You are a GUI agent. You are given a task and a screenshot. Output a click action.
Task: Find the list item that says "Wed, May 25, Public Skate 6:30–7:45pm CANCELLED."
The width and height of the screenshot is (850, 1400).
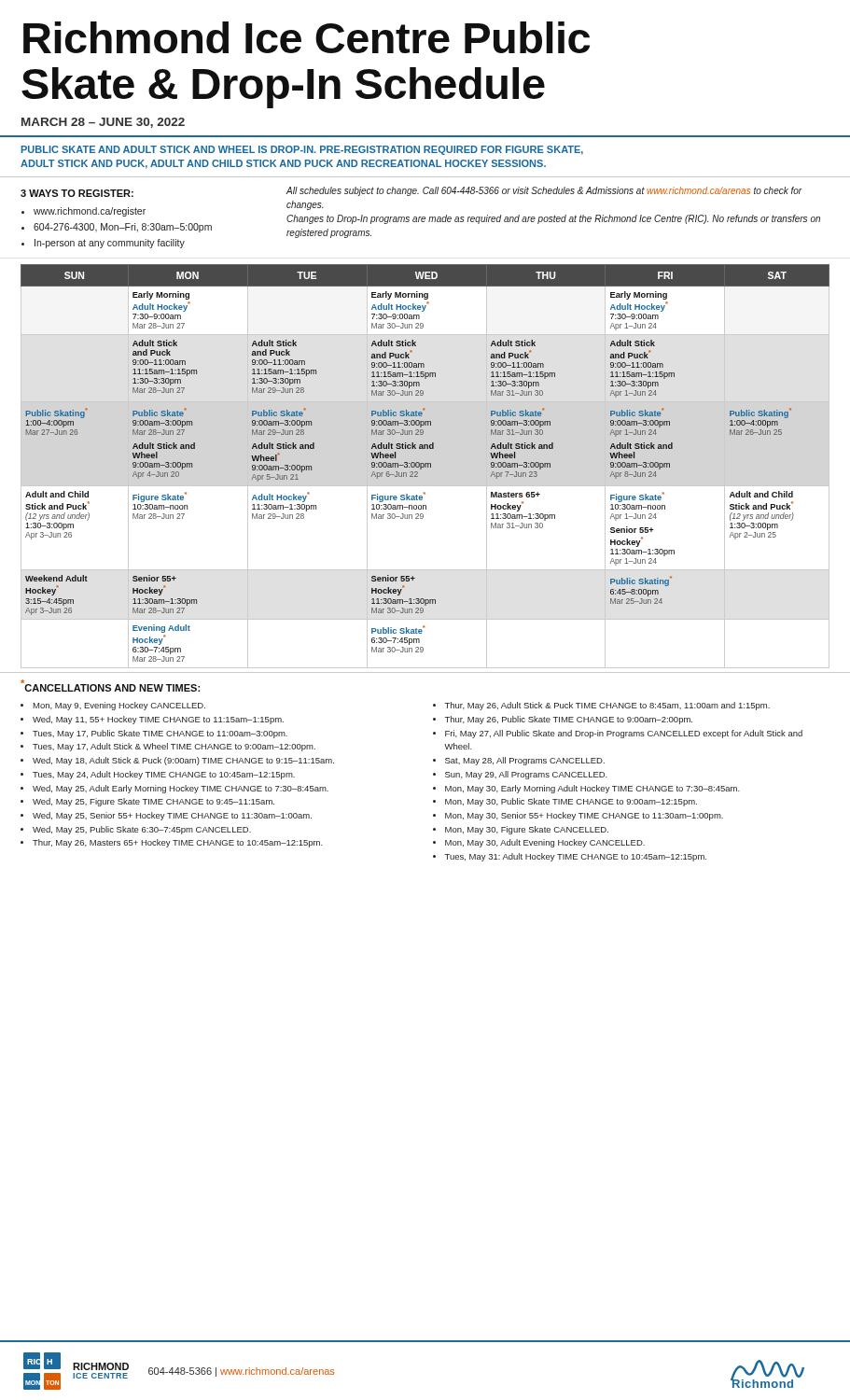142,829
